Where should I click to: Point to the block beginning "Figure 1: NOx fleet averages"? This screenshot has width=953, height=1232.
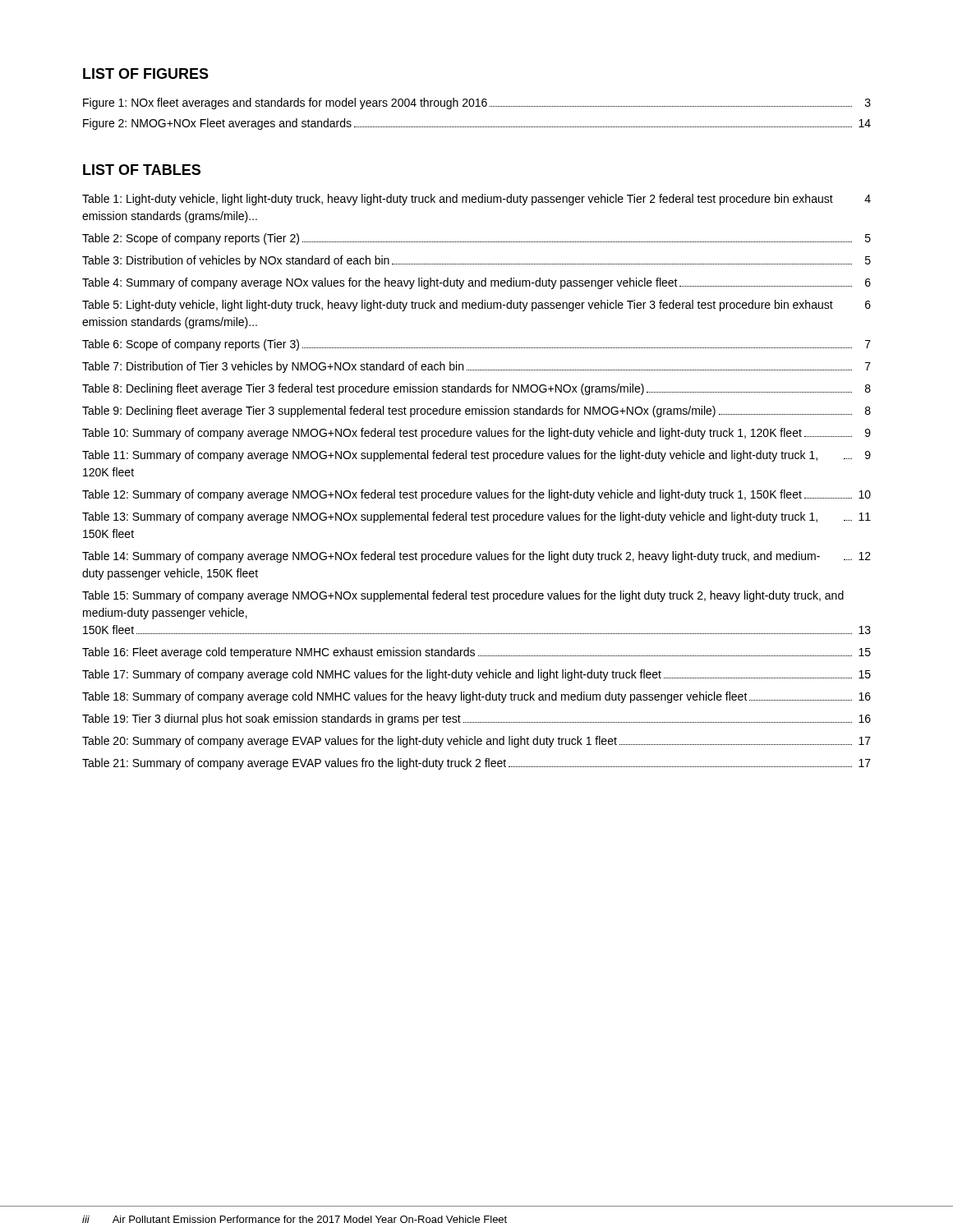(x=476, y=103)
